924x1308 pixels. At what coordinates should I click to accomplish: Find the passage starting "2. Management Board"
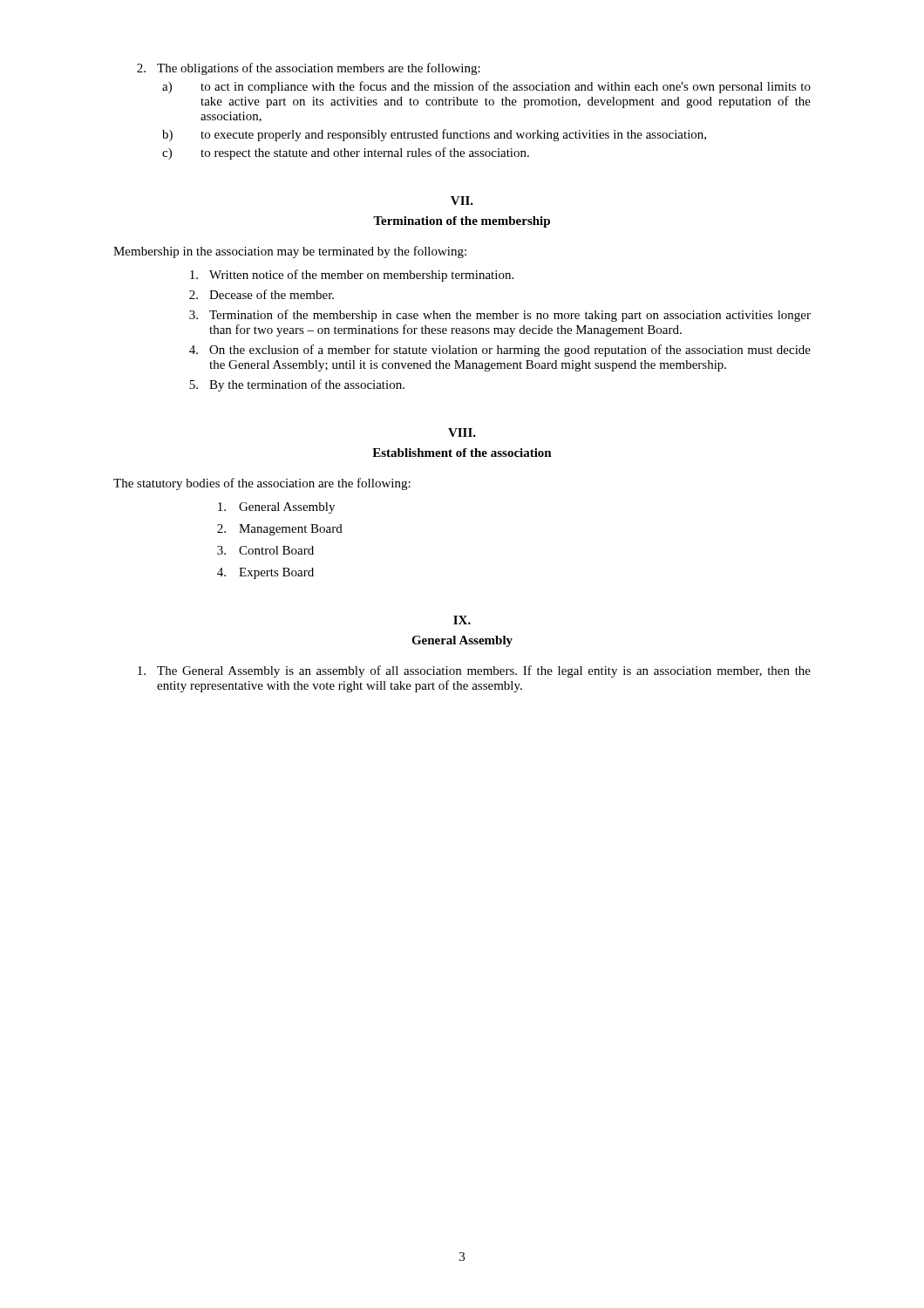pyautogui.click(x=280, y=530)
